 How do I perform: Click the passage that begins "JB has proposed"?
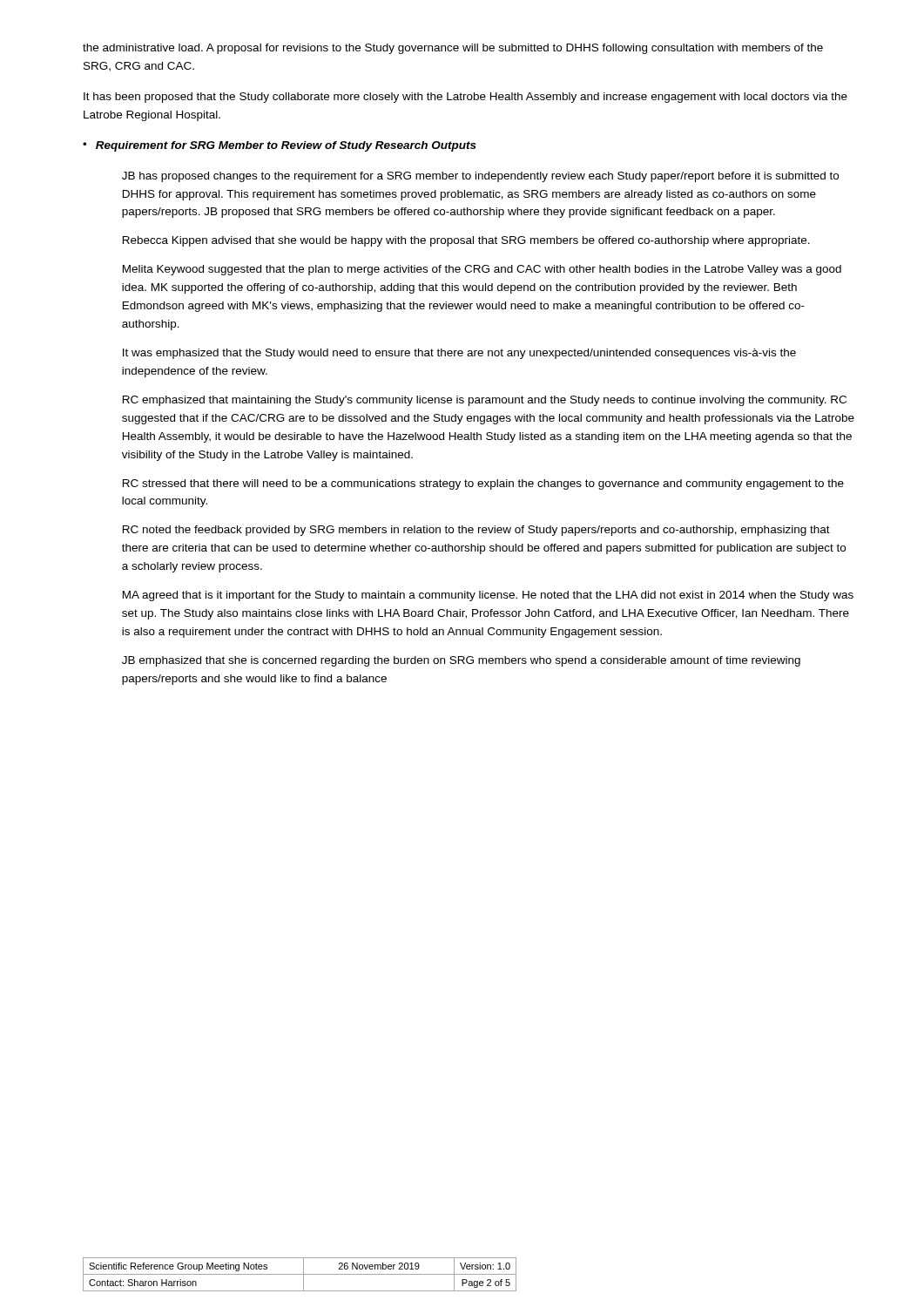pyautogui.click(x=480, y=194)
